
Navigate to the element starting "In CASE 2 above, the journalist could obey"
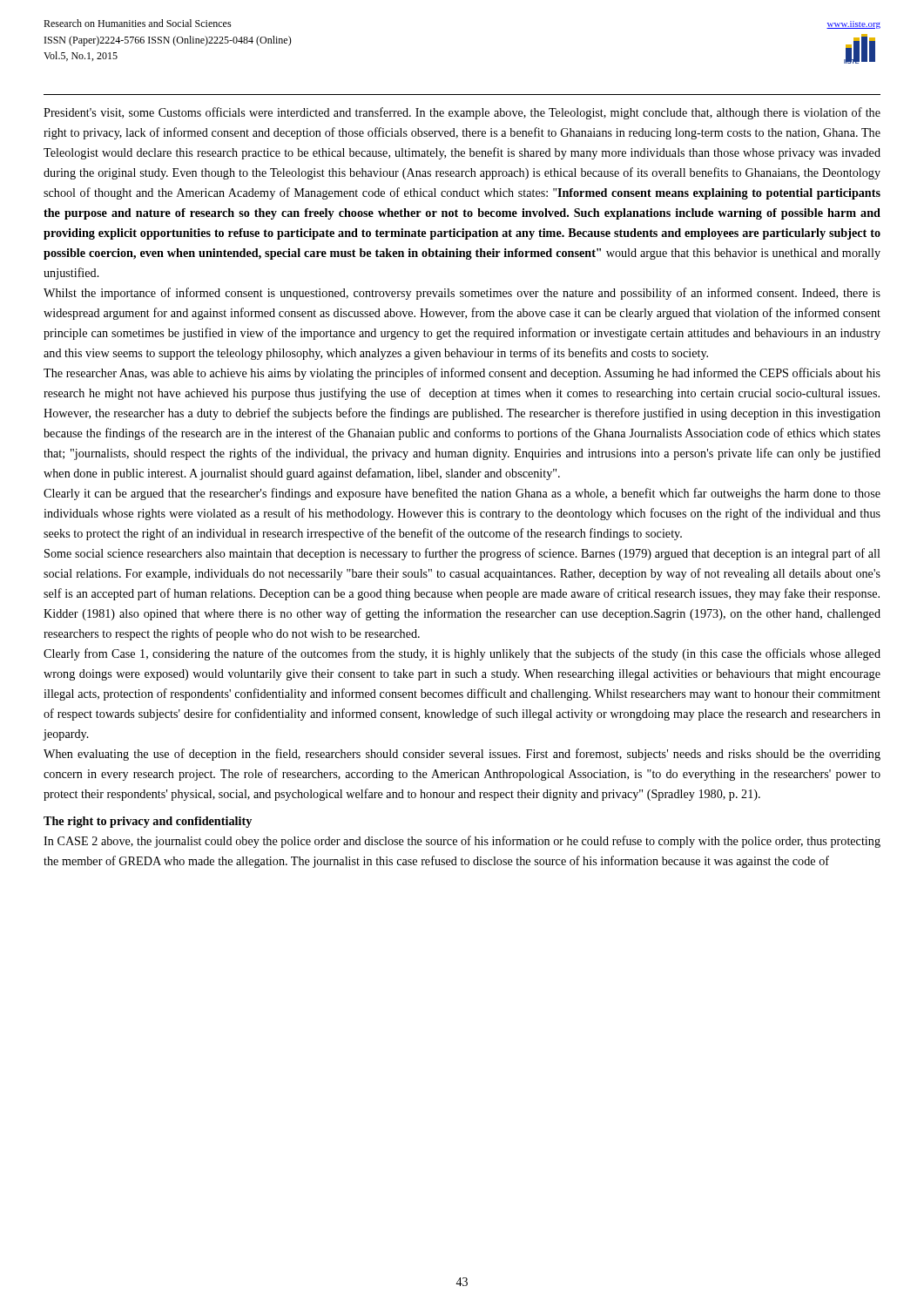(x=462, y=851)
